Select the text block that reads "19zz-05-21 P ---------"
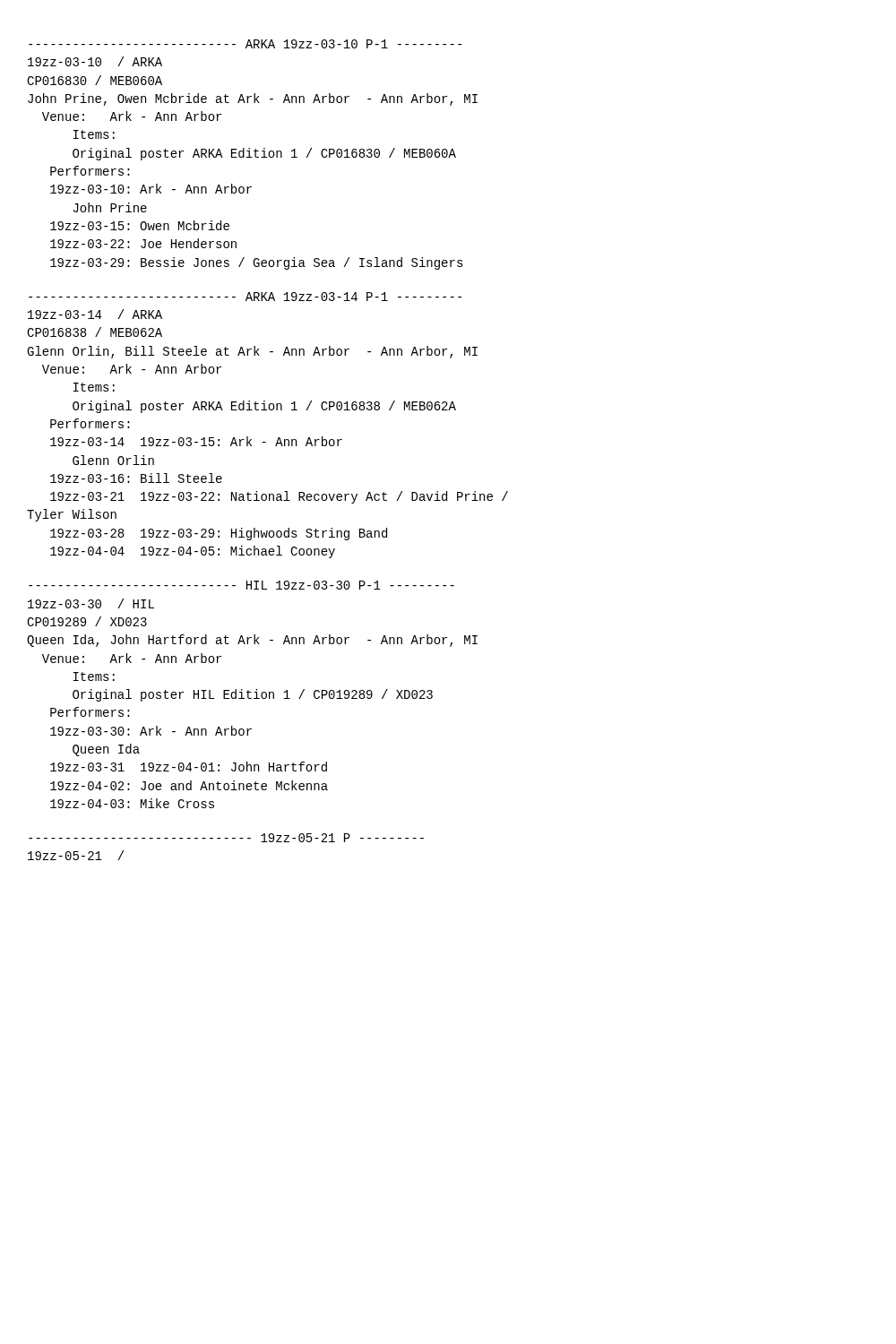Screen dimensions: 1344x896 pyautogui.click(x=226, y=838)
